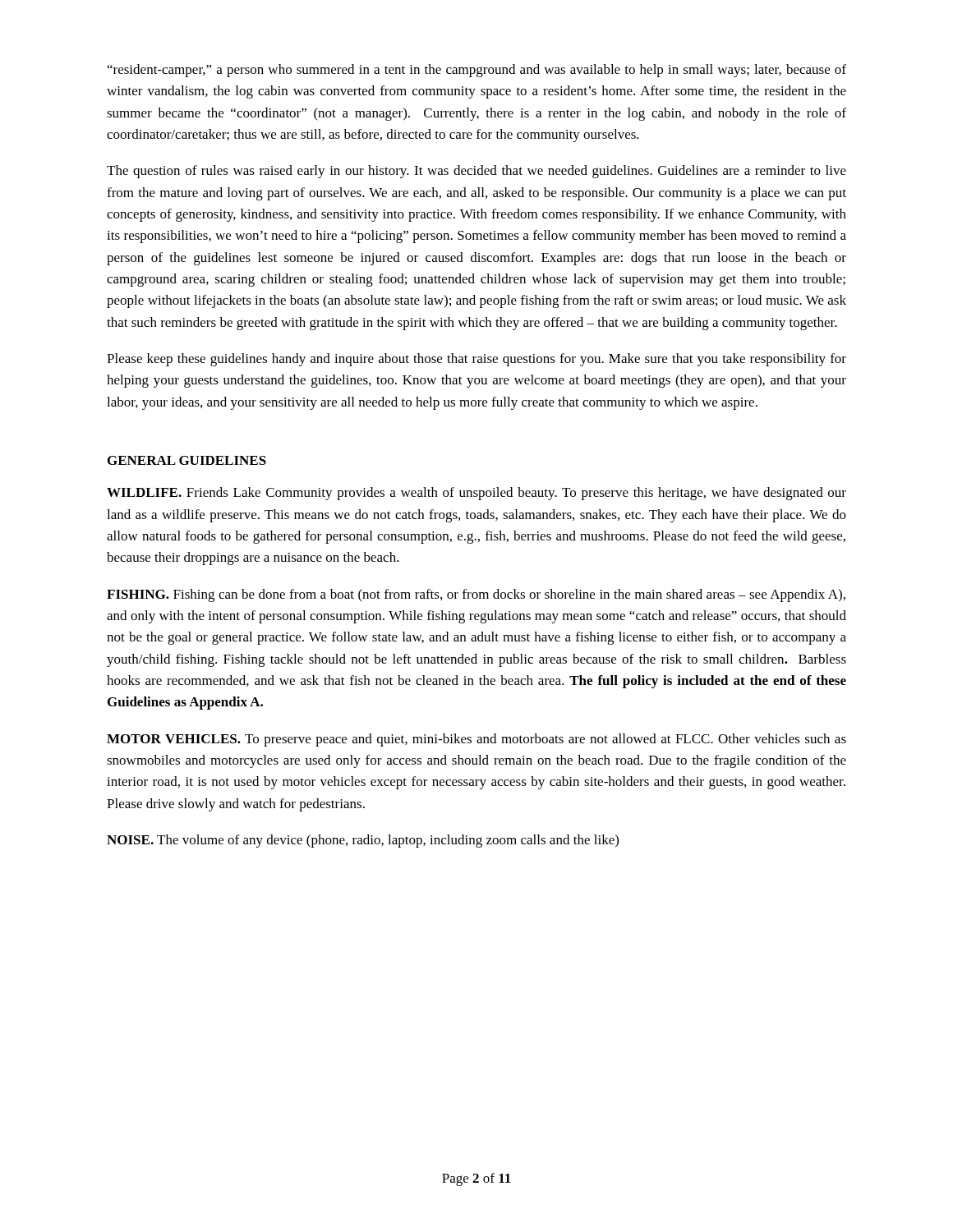Find the text block that reads "Please keep these"
This screenshot has width=953, height=1232.
[x=476, y=380]
